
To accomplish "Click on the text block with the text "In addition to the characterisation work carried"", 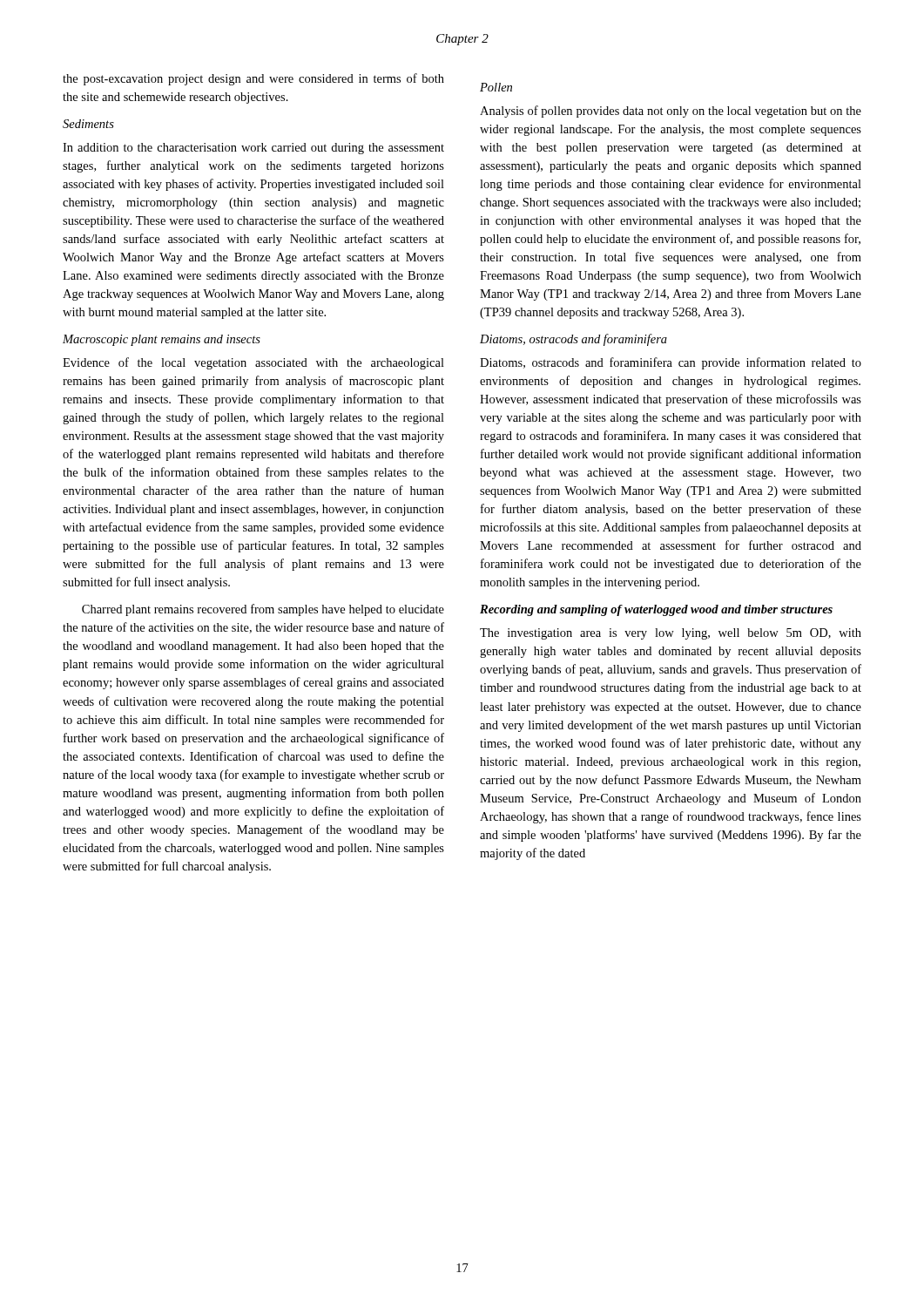I will point(253,230).
